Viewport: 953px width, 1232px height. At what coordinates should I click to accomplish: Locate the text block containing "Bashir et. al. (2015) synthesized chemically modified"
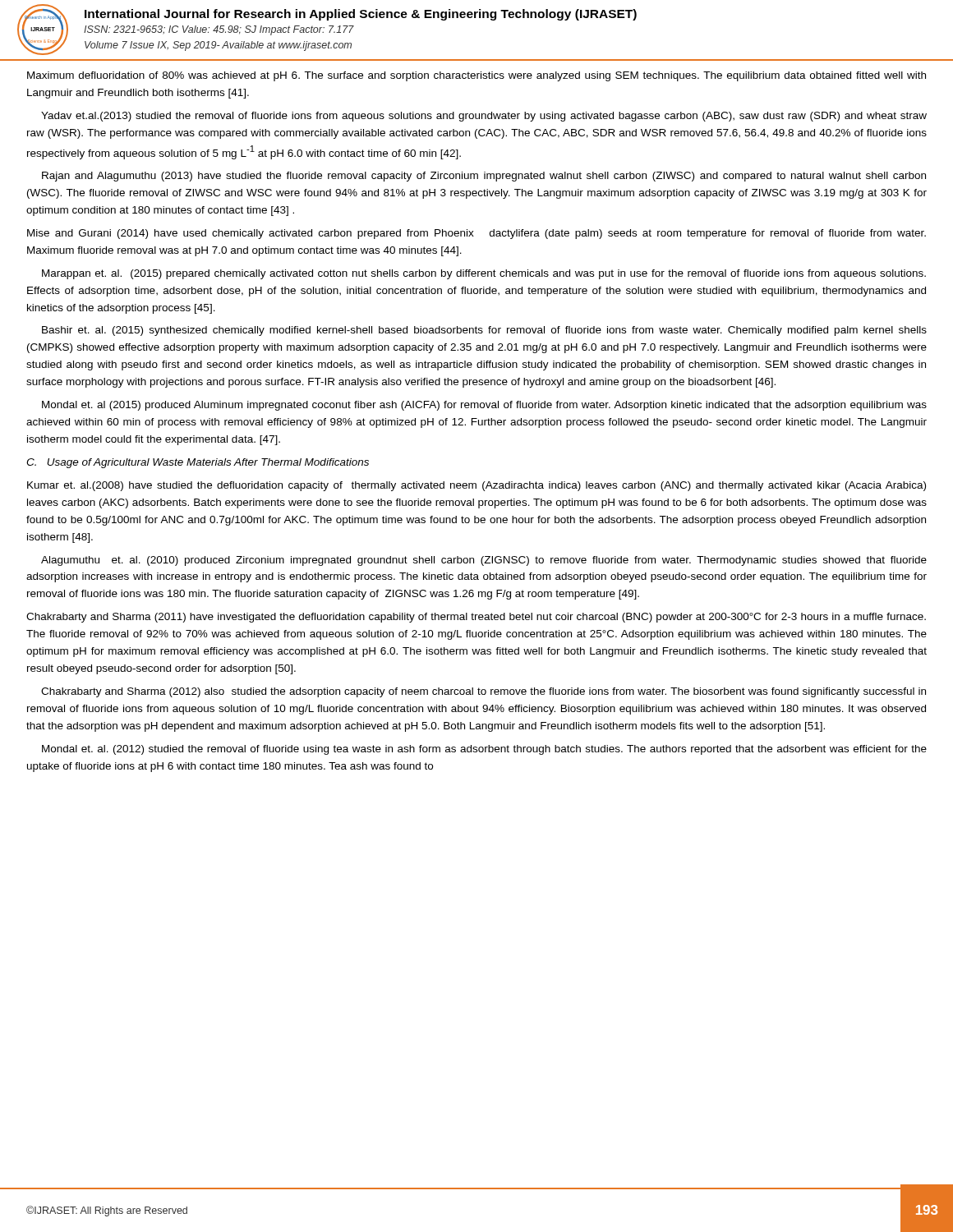476,357
